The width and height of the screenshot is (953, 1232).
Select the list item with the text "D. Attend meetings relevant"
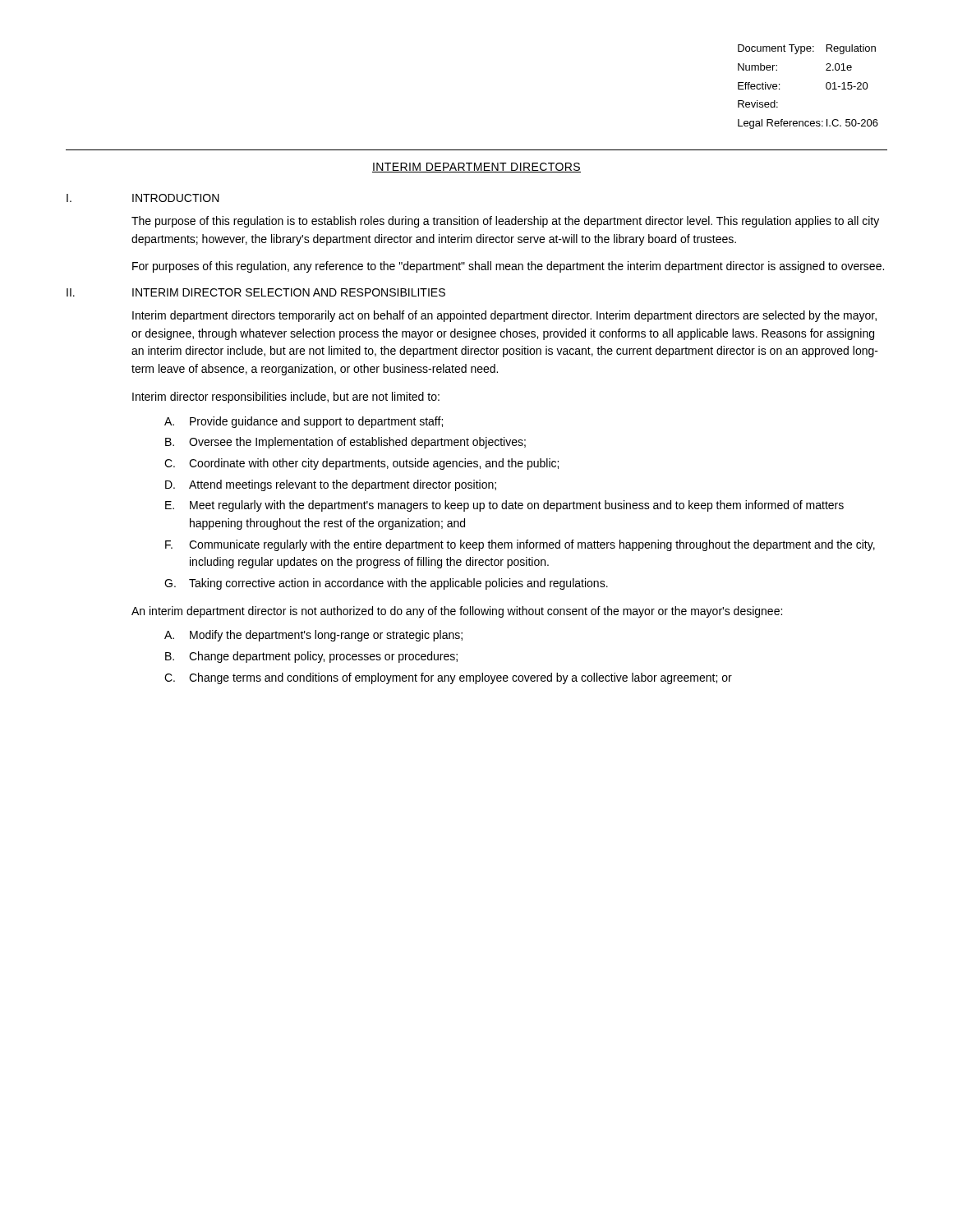point(331,485)
